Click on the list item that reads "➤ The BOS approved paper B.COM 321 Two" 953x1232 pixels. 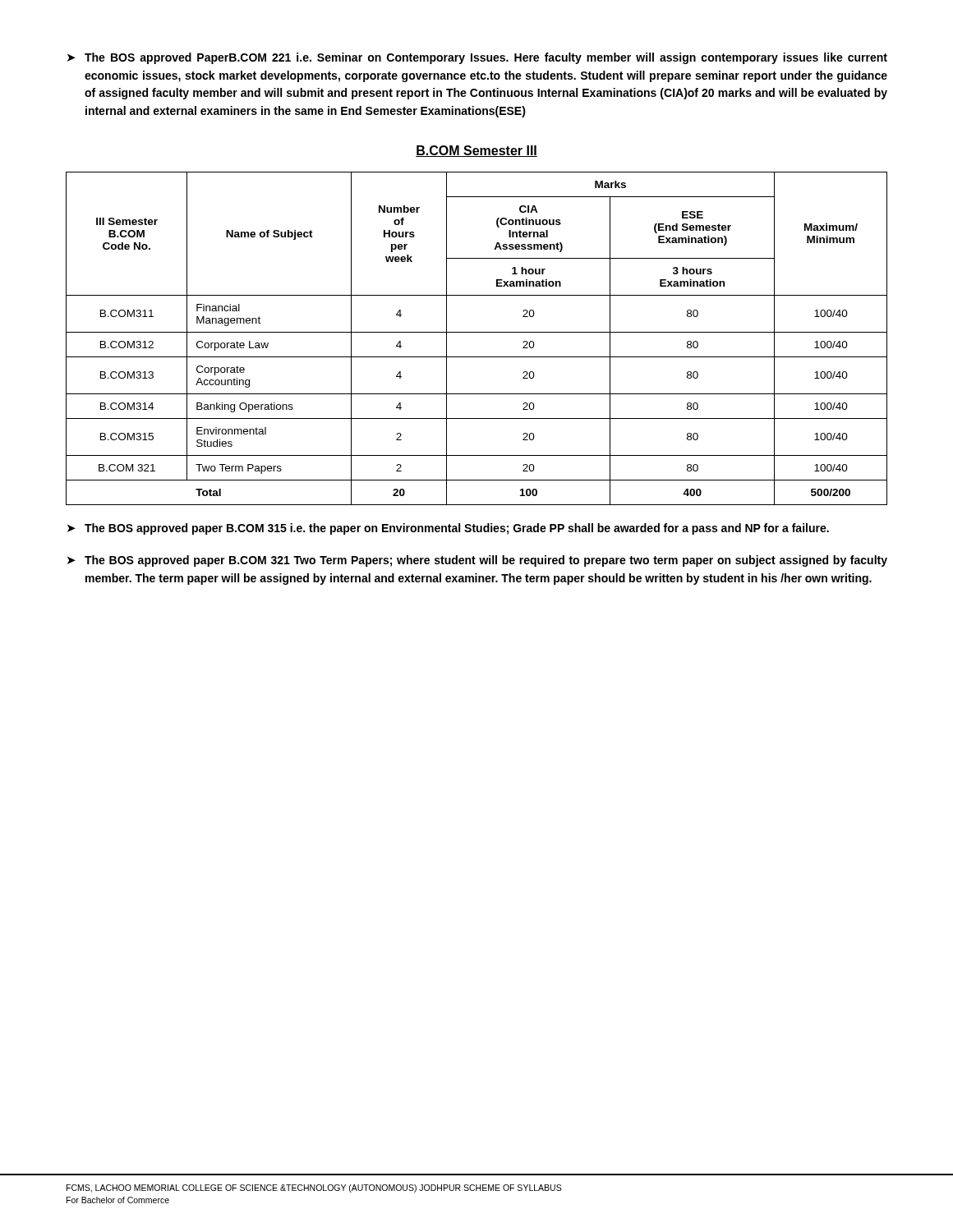point(476,570)
